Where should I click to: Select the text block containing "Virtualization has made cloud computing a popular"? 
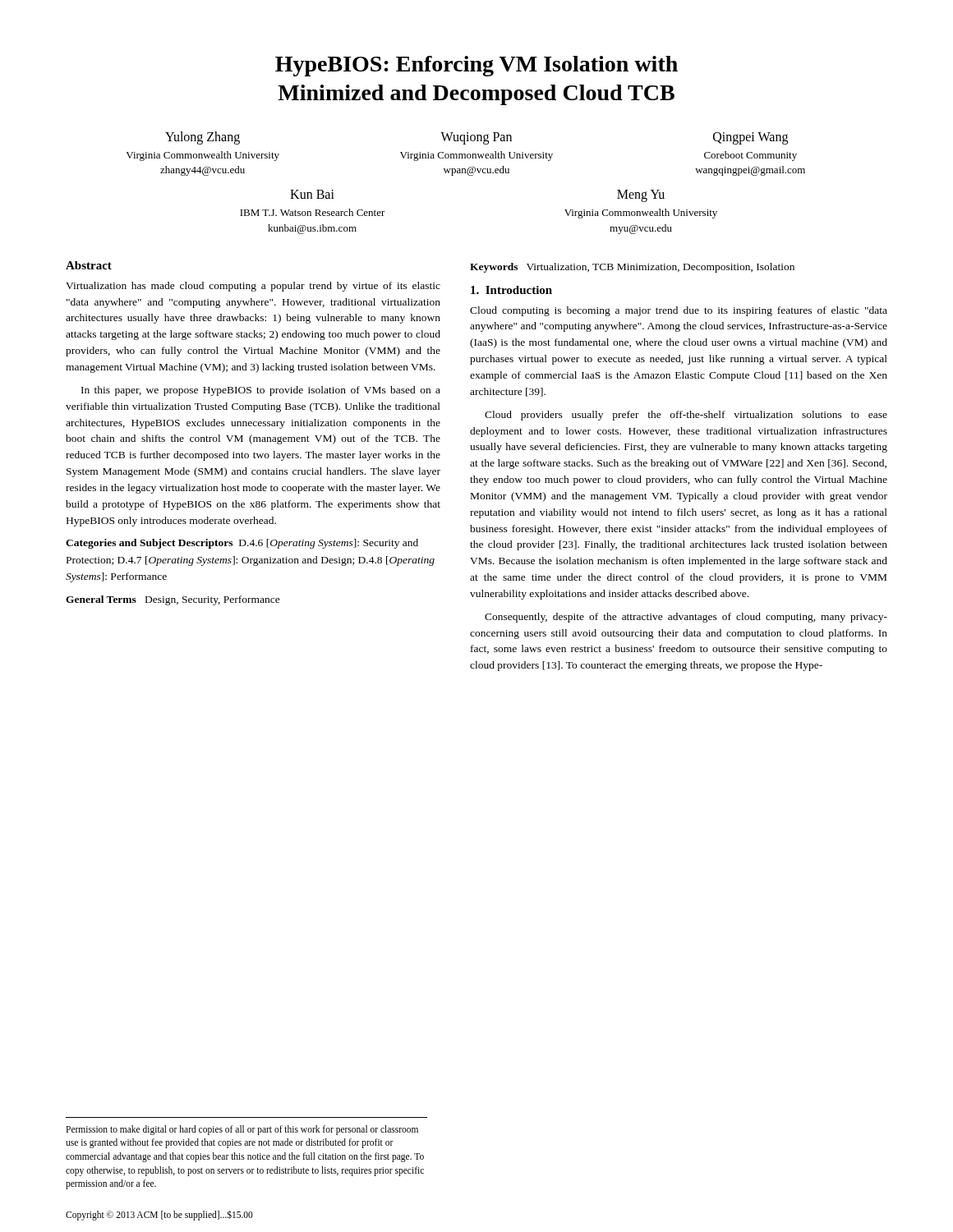pos(253,326)
